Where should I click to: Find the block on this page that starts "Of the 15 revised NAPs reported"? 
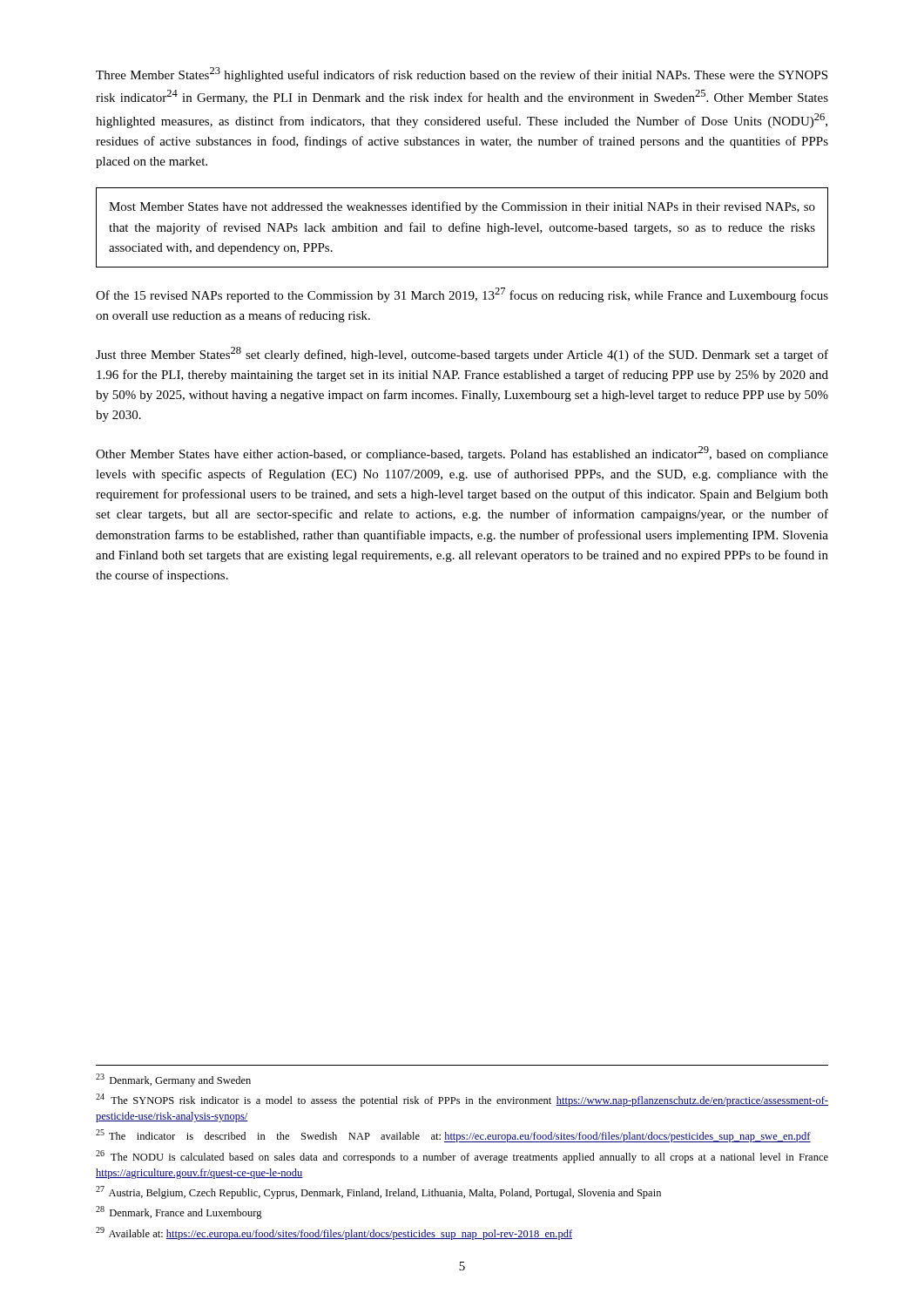(462, 304)
